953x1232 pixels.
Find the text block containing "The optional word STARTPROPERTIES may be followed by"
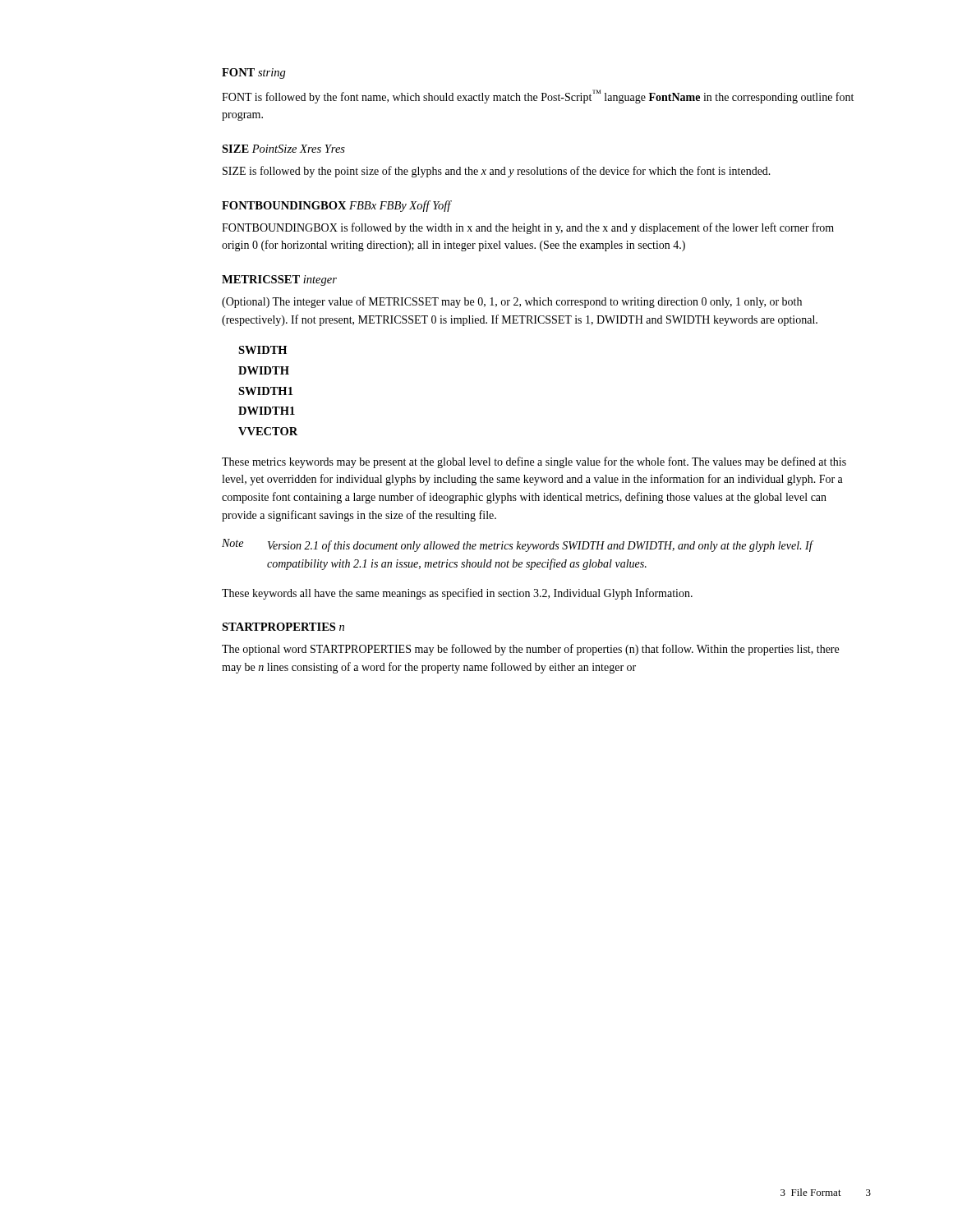pos(531,659)
